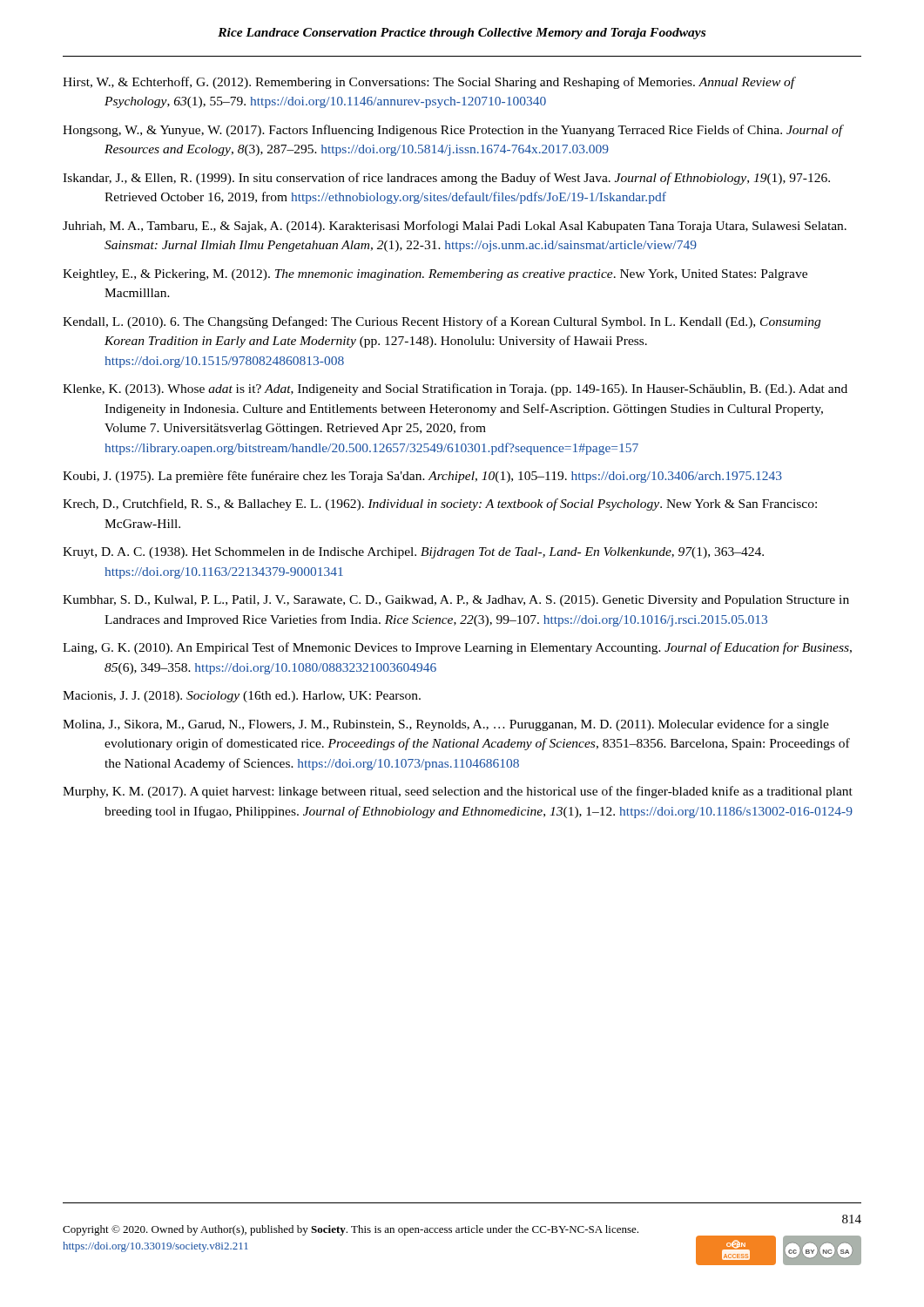Viewport: 924px width, 1307px height.
Task: Select the list item that says "Kruyt, D. A. C. (1938). Het Schommelen"
Action: coord(414,561)
